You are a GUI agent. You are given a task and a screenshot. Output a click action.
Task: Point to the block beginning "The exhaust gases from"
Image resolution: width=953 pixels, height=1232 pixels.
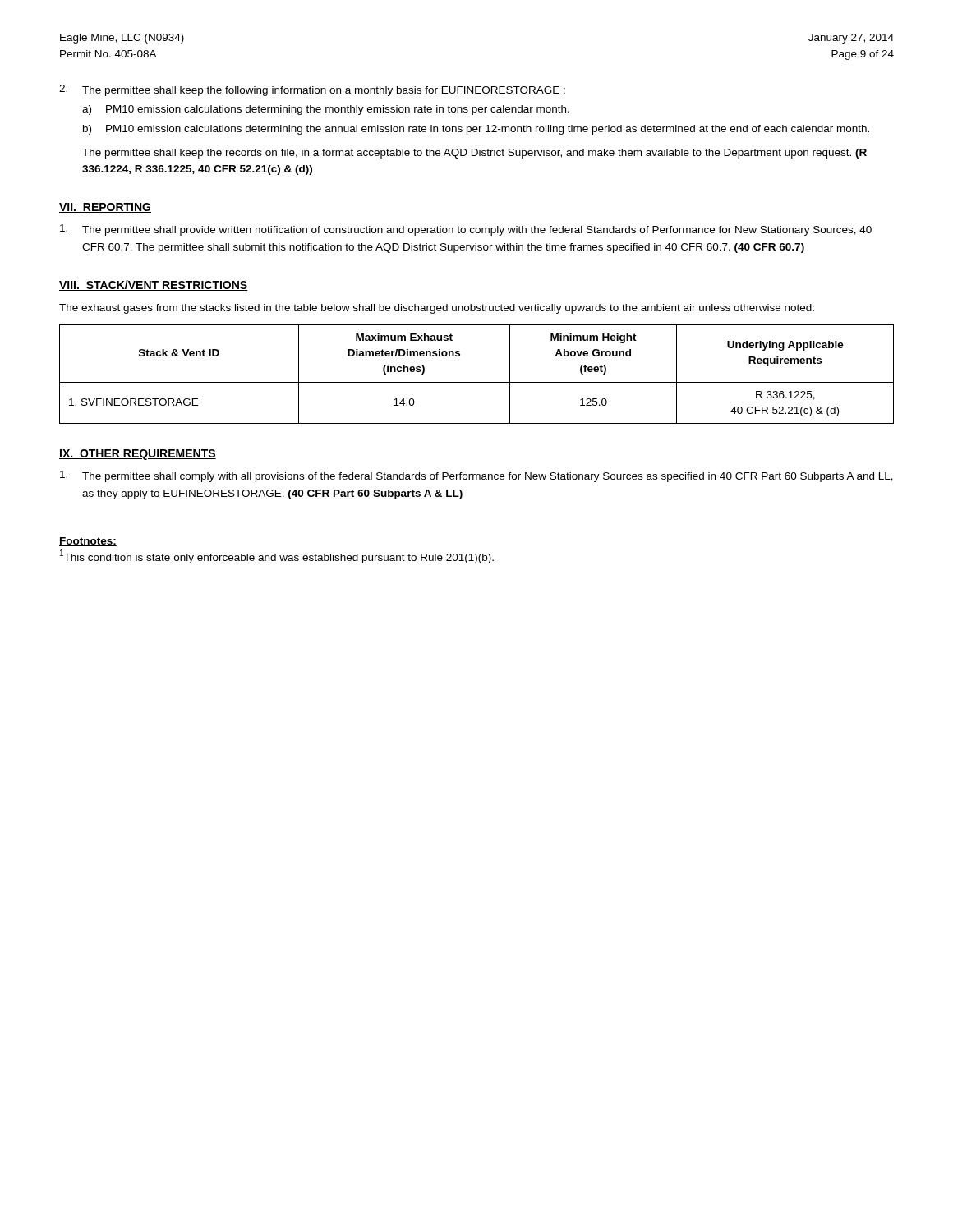437,307
